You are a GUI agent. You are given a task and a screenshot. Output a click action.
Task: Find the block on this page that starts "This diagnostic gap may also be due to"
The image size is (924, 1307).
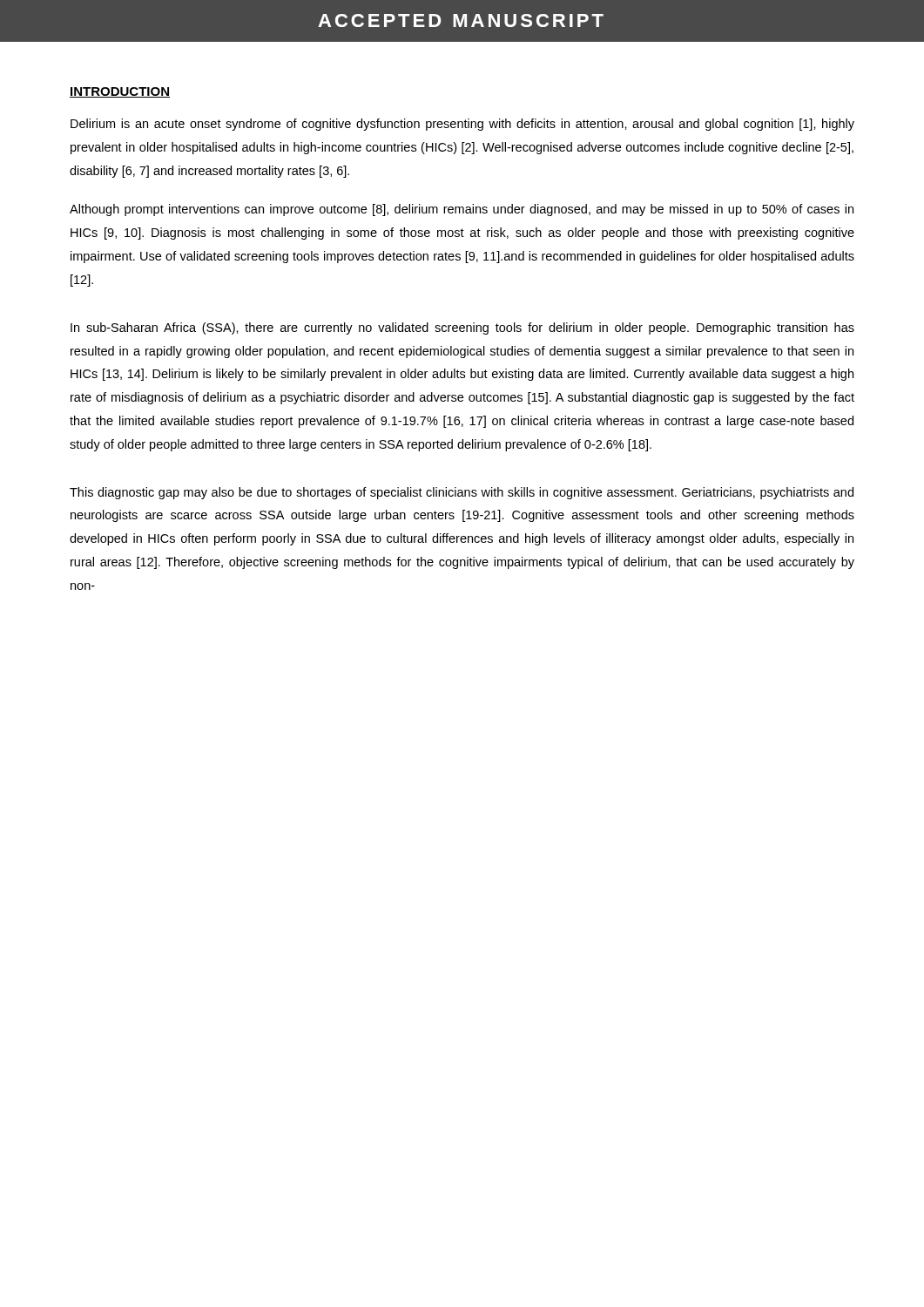462,539
